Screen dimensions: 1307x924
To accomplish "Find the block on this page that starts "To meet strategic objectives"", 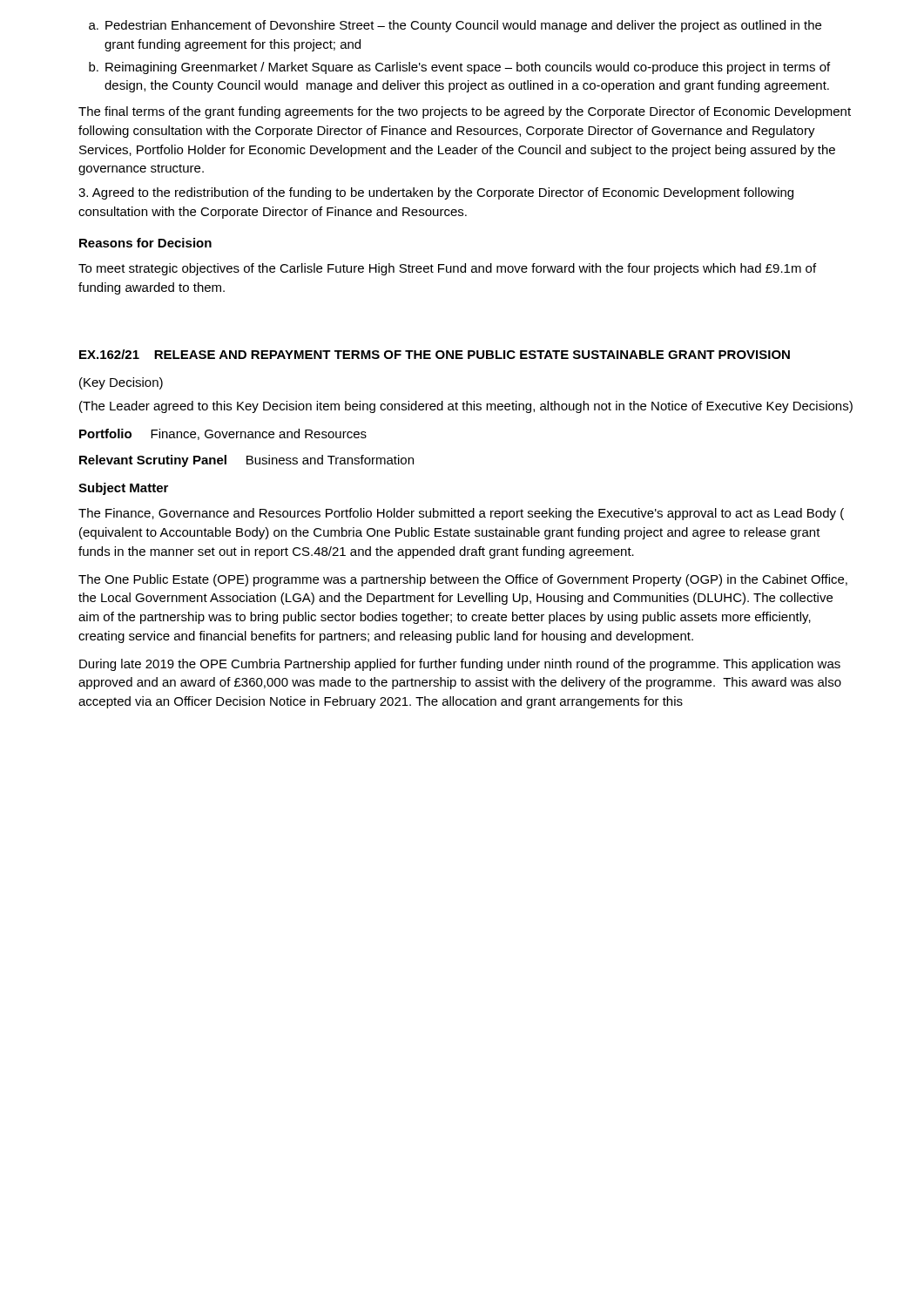I will [x=447, y=278].
